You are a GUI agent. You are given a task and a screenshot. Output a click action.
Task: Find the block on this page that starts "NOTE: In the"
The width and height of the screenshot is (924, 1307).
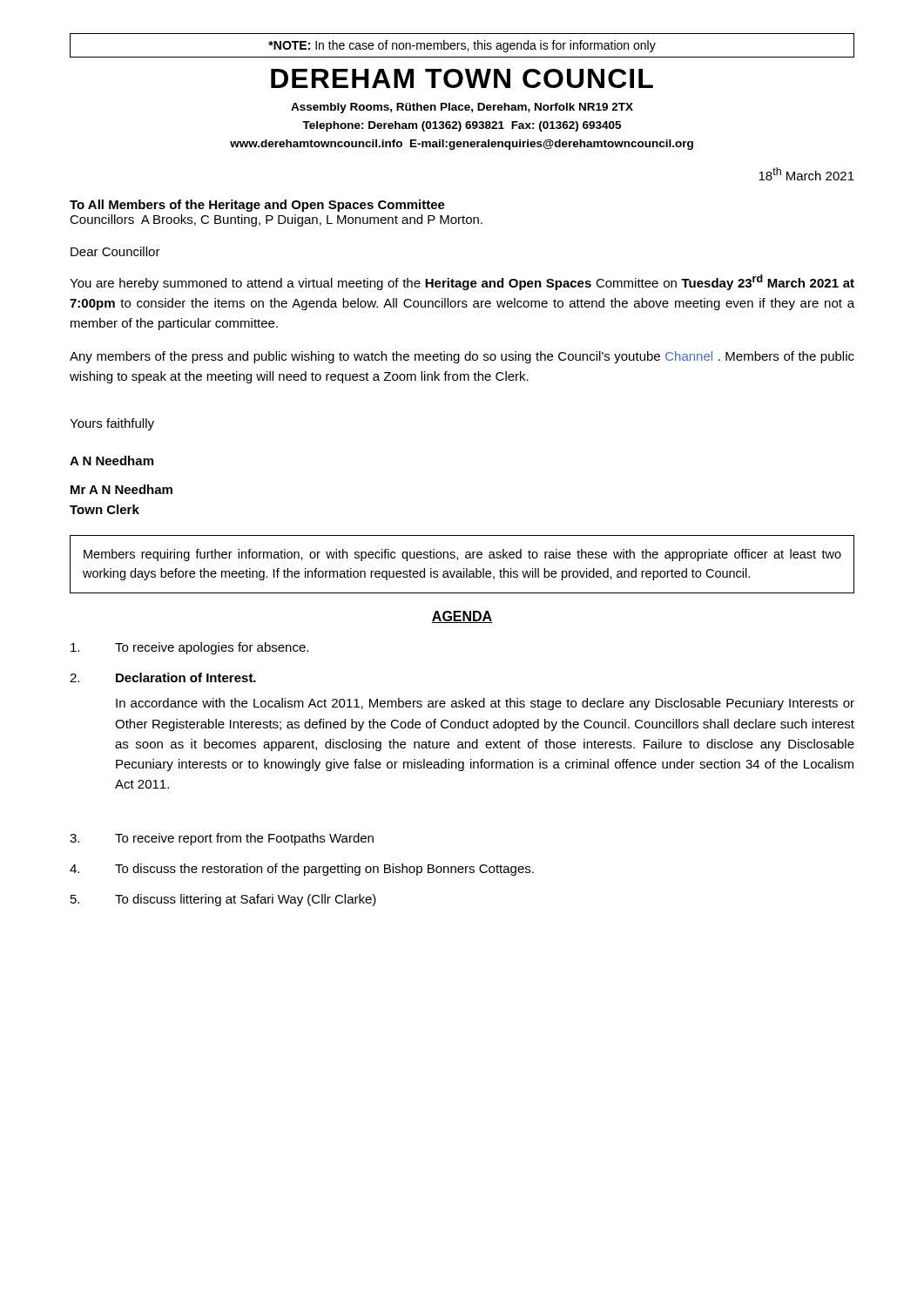462,45
